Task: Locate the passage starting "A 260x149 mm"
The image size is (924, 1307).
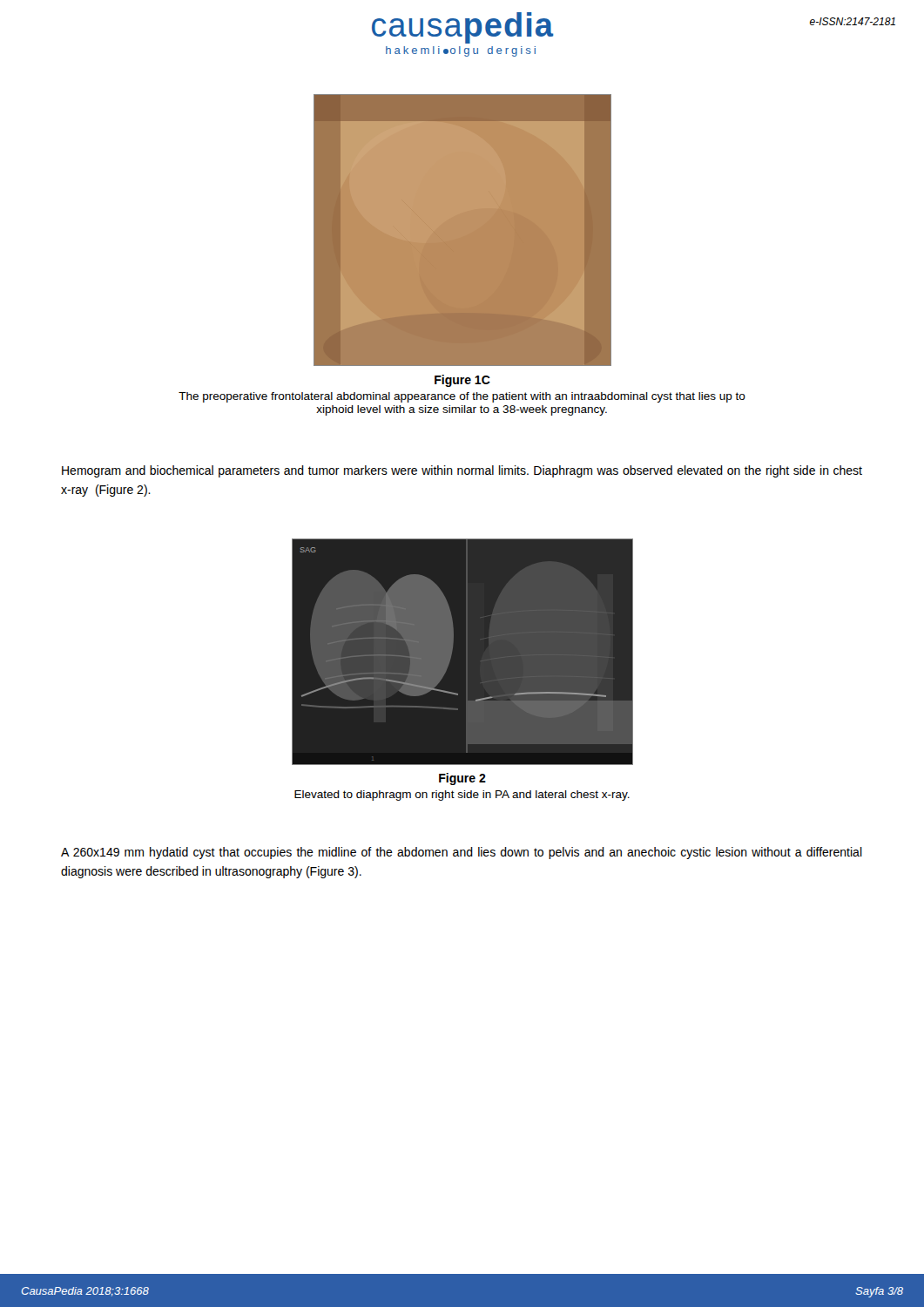Action: point(462,862)
